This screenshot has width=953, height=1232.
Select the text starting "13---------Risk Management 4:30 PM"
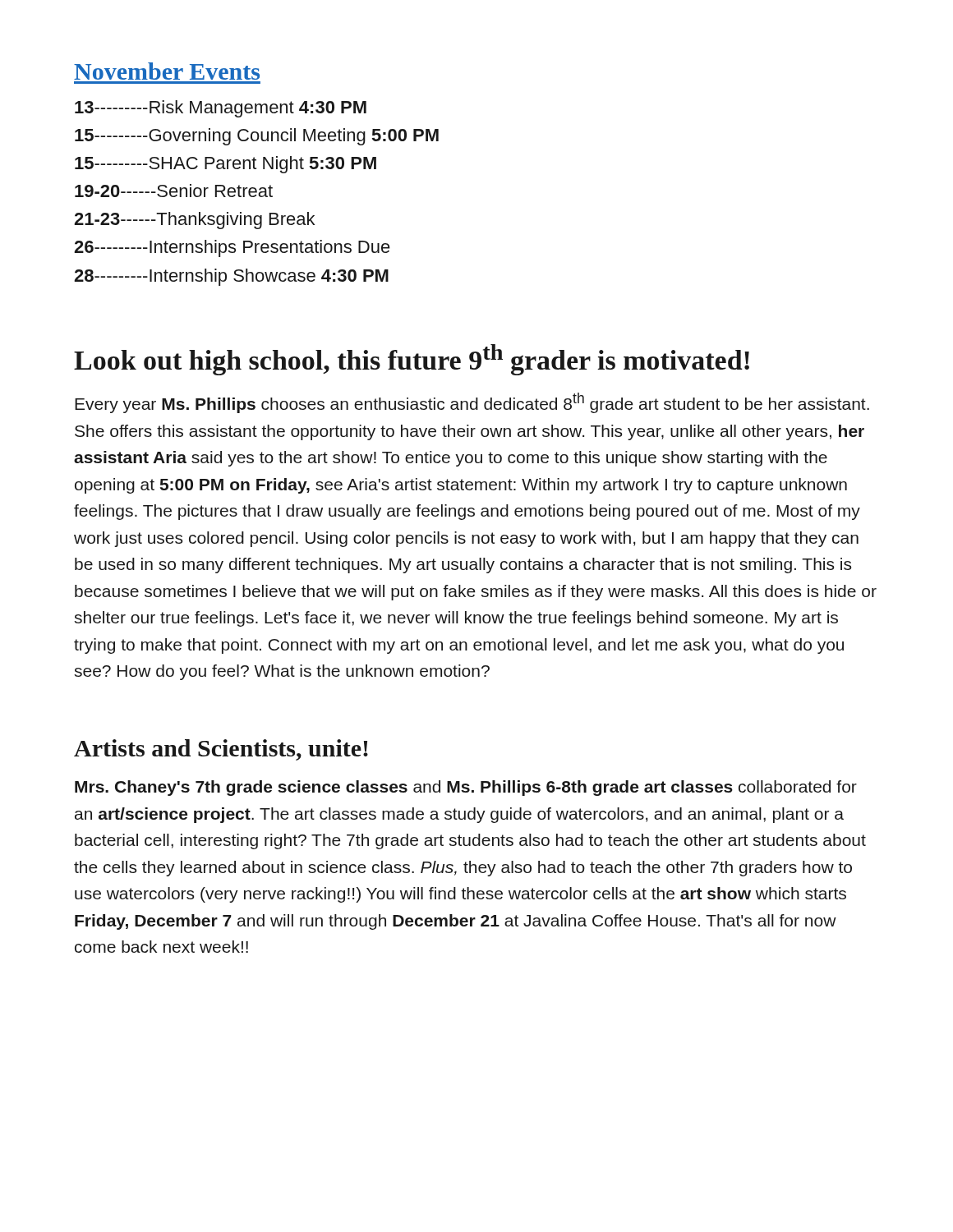tap(221, 107)
